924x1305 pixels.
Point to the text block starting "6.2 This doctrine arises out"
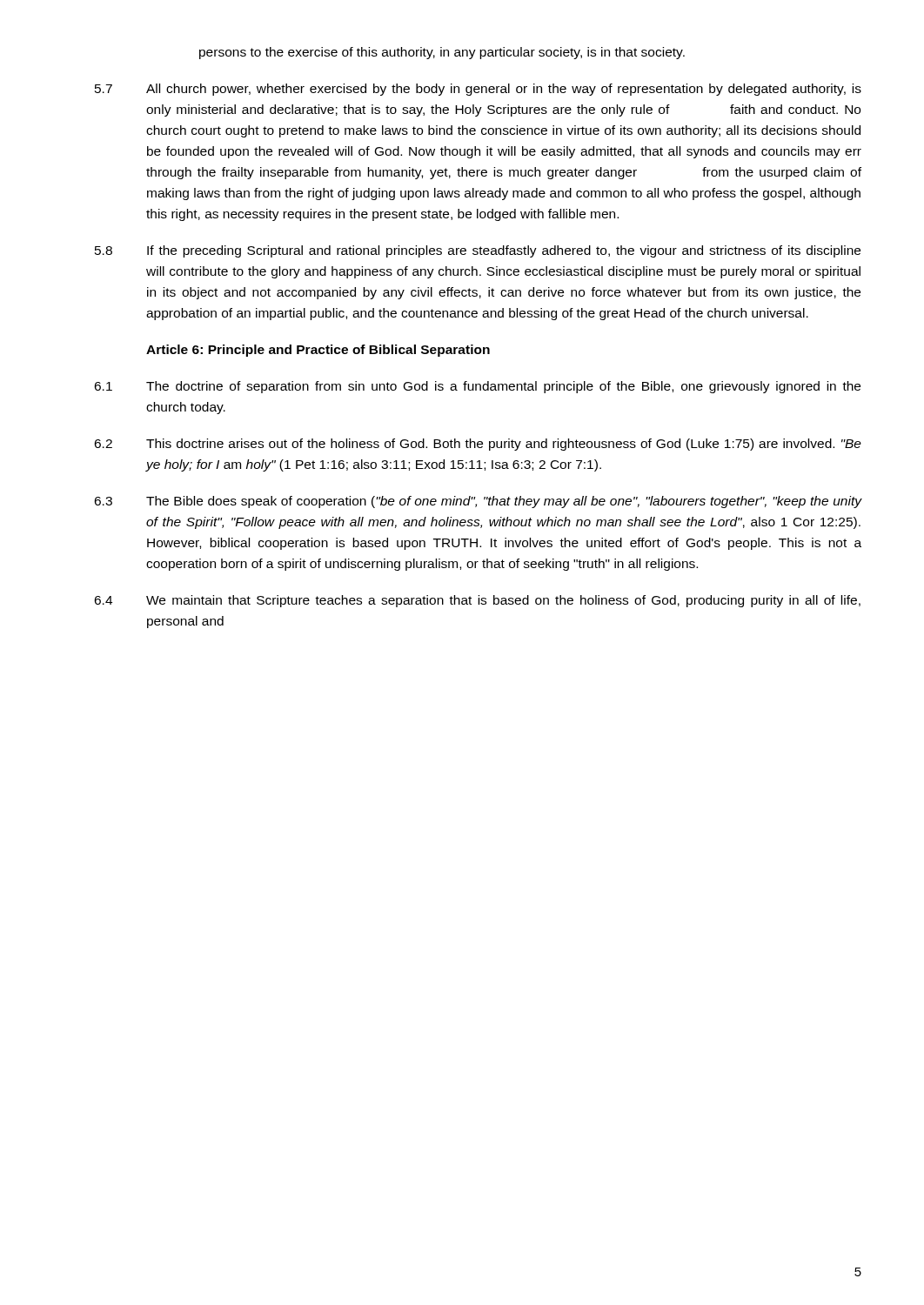(x=478, y=454)
